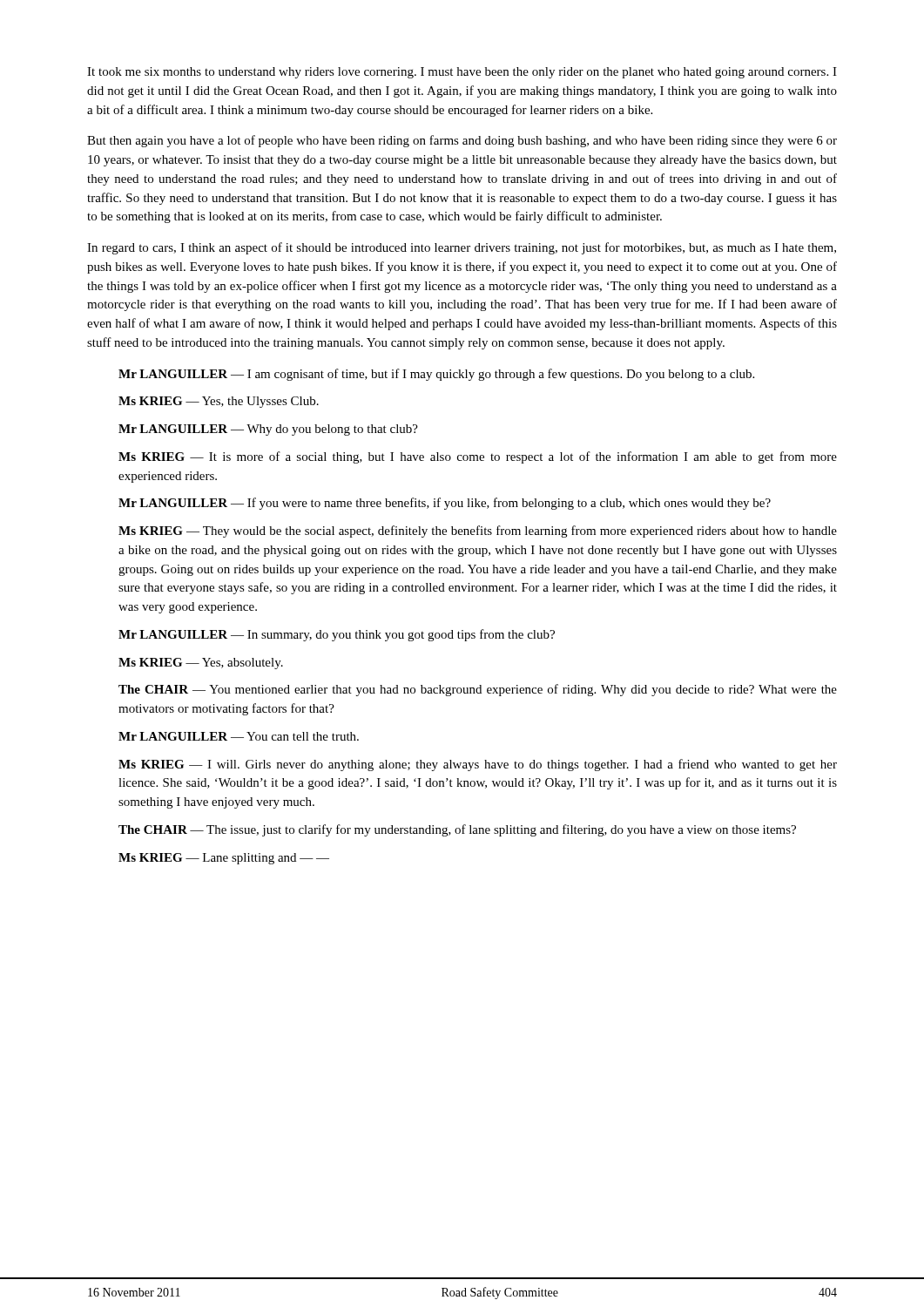Point to the text block starting "The CHAIR — The issue,"
Screen dimensions: 1307x924
(x=458, y=829)
